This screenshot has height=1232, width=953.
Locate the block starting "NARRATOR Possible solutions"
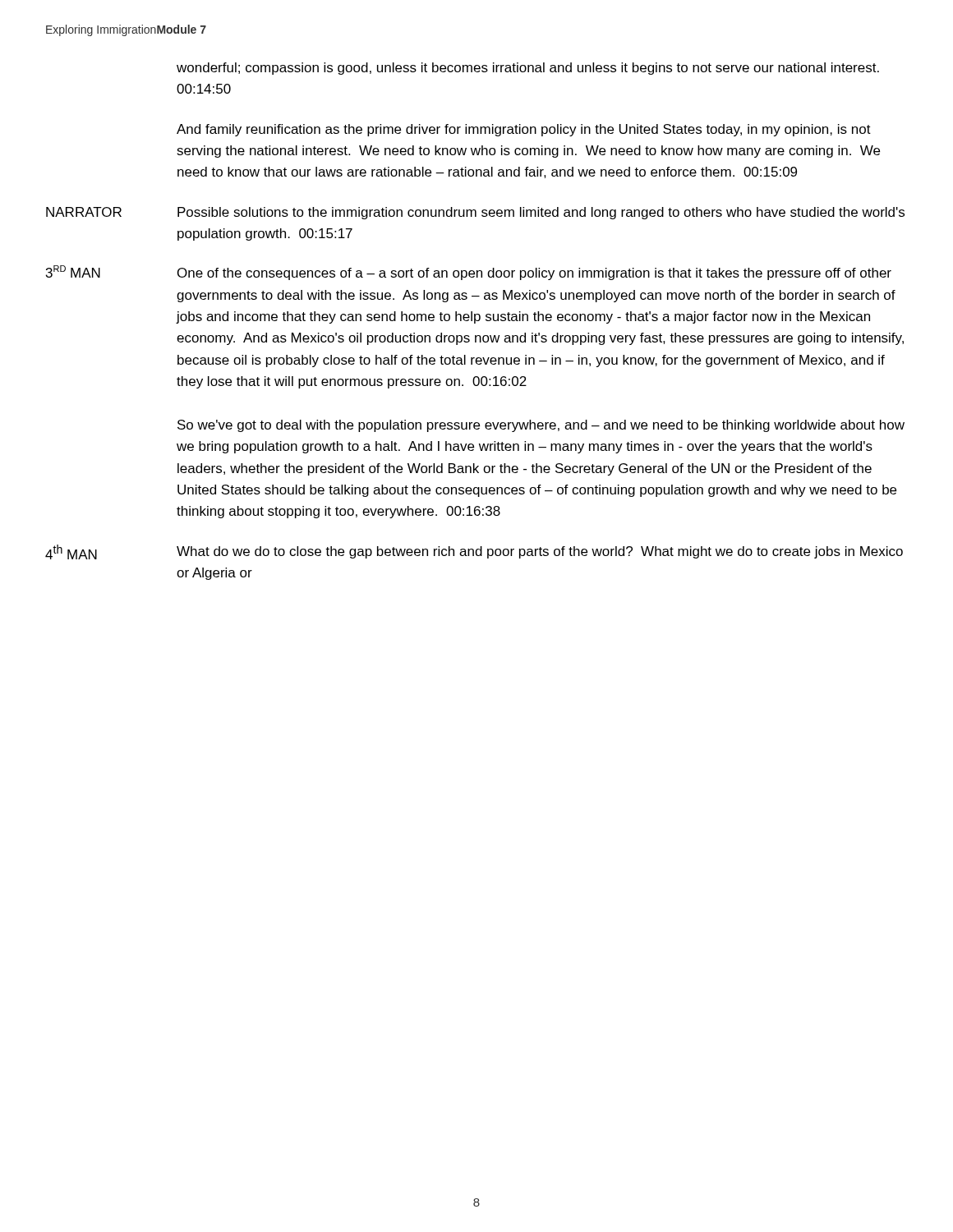(x=476, y=223)
